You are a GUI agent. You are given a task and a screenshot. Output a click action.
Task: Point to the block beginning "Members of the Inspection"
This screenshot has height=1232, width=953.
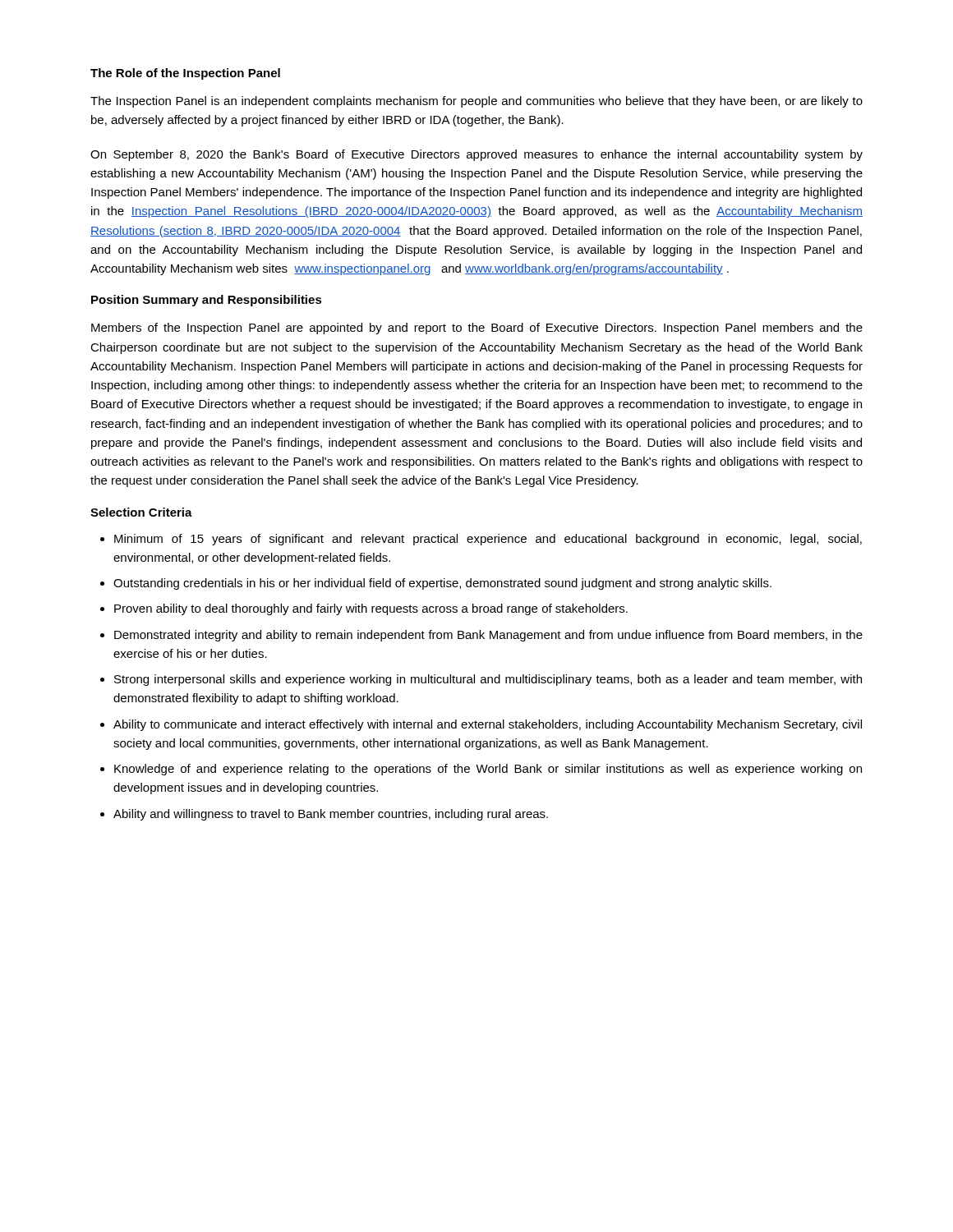point(476,404)
